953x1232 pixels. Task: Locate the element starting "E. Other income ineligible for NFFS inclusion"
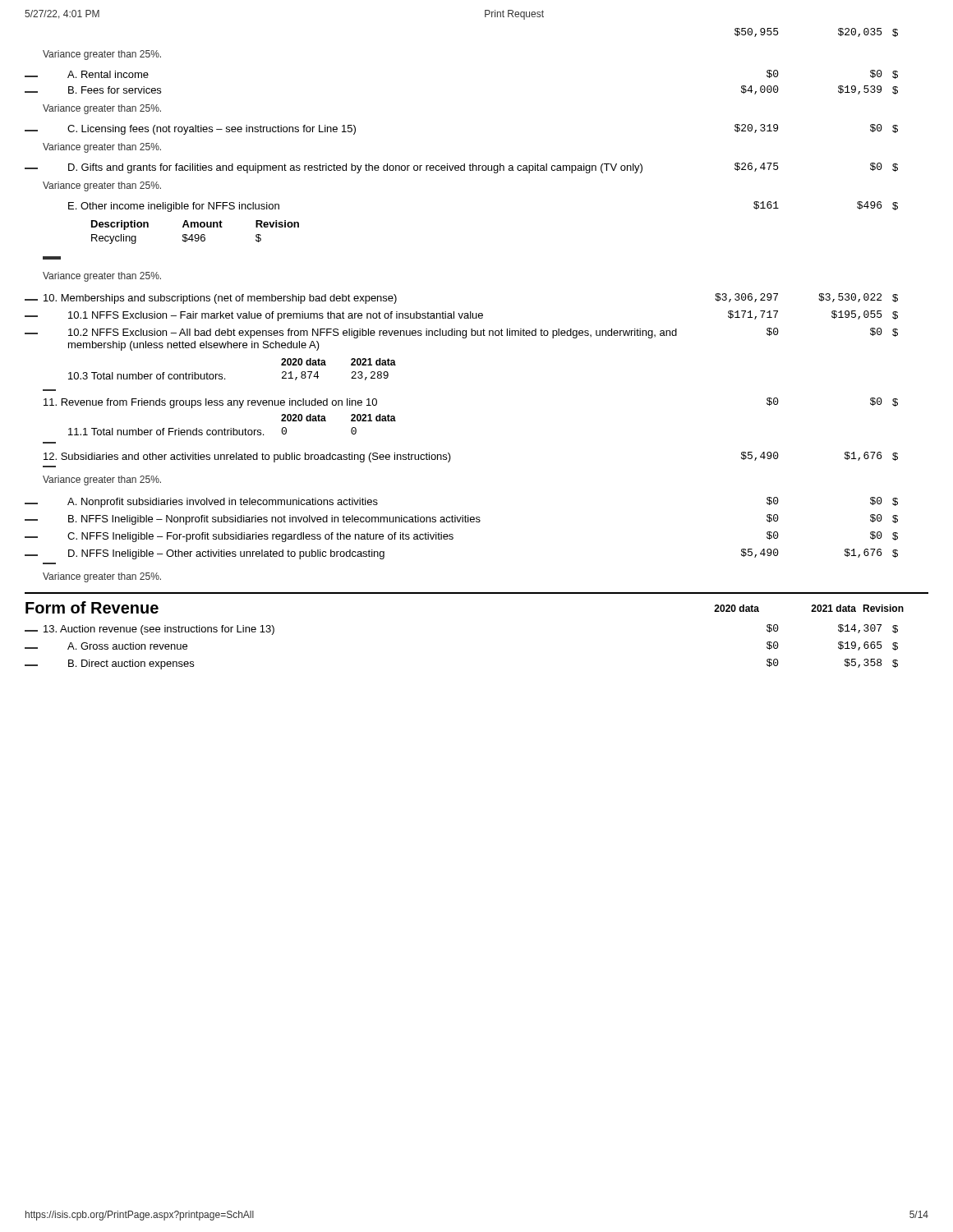click(x=174, y=207)
